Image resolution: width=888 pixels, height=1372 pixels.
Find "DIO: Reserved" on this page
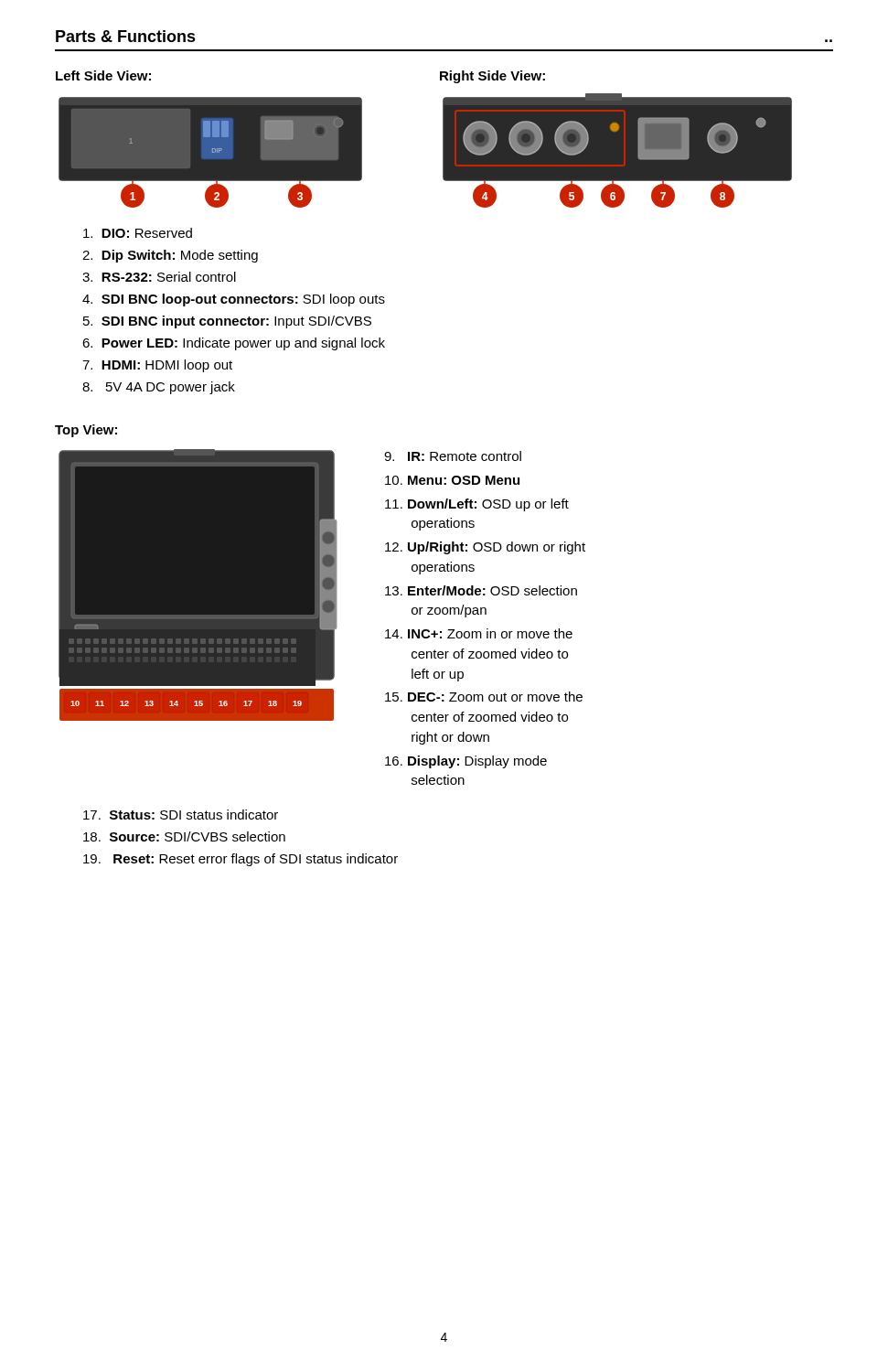click(138, 233)
